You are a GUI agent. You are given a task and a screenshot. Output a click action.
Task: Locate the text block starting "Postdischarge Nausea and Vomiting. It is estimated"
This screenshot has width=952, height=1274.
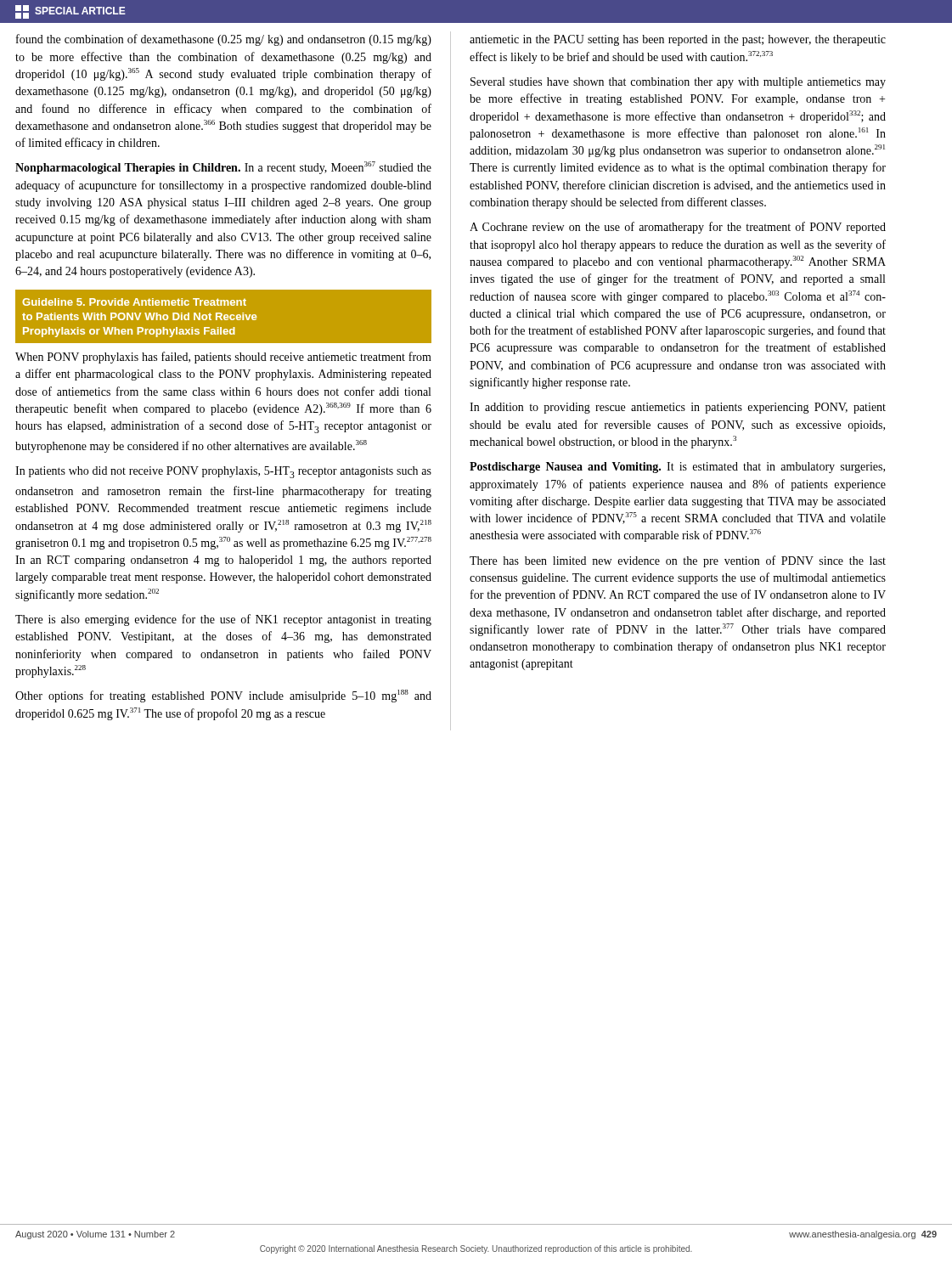678,502
